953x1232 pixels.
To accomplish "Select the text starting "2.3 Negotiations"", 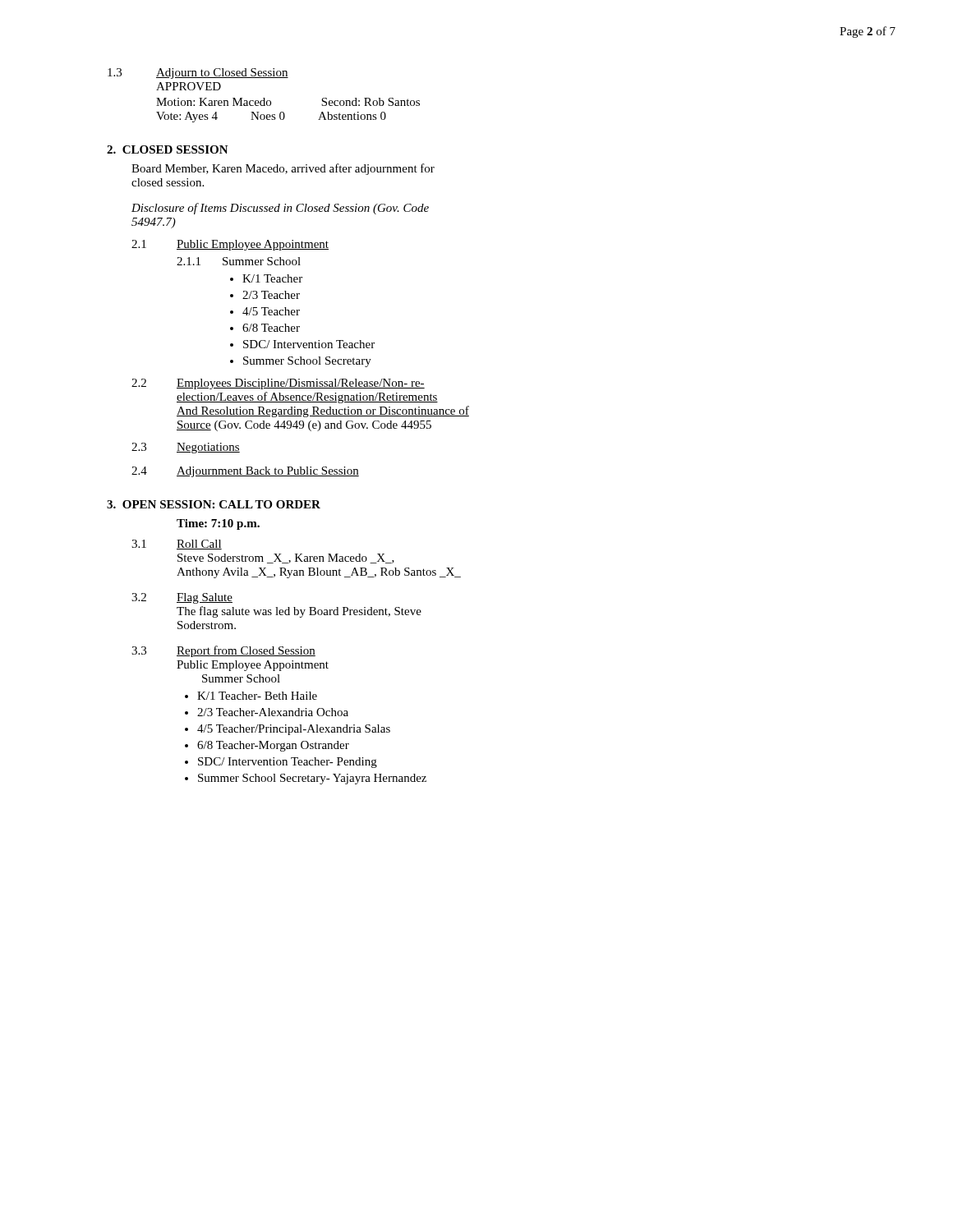I will point(186,448).
